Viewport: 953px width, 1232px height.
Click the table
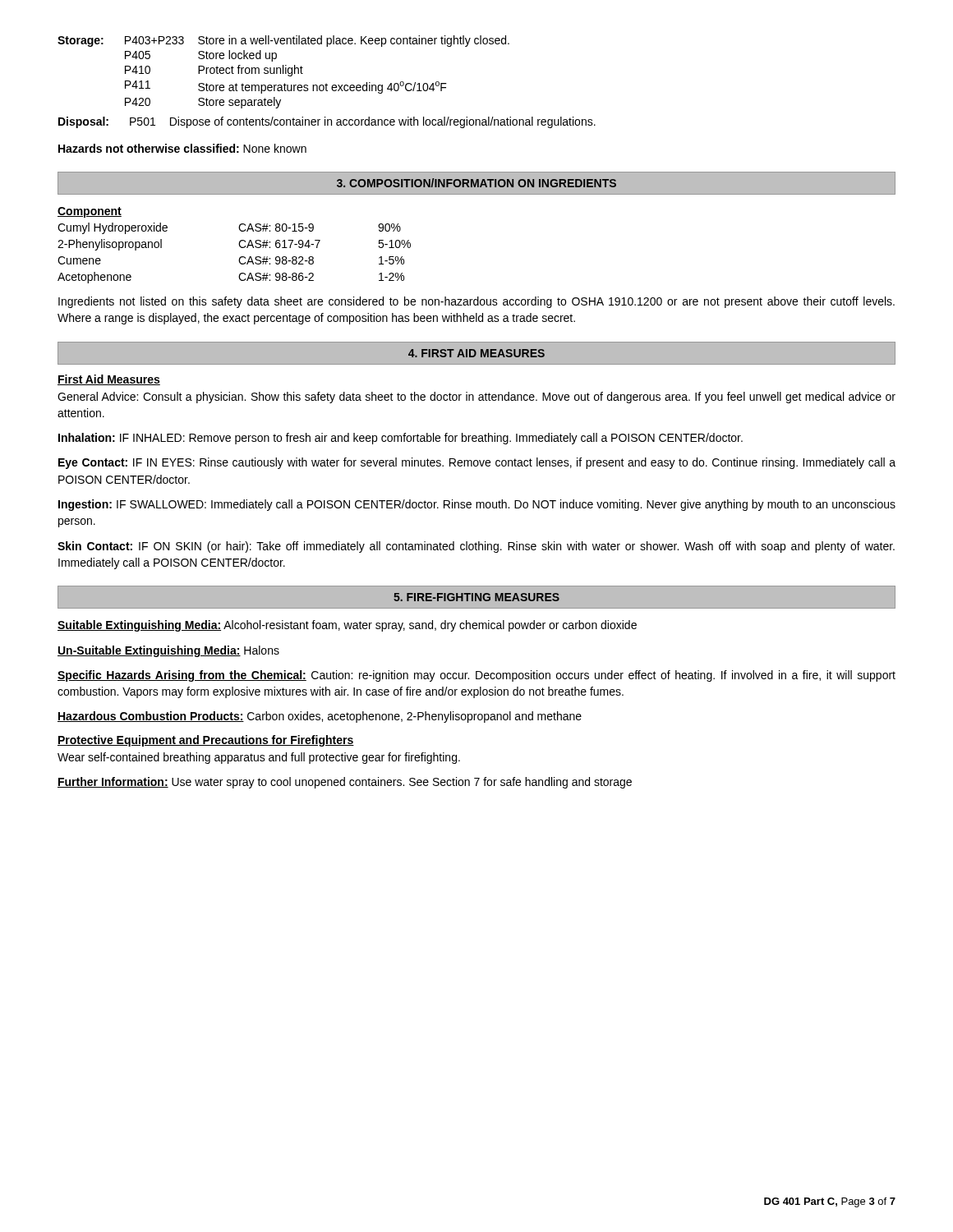476,244
